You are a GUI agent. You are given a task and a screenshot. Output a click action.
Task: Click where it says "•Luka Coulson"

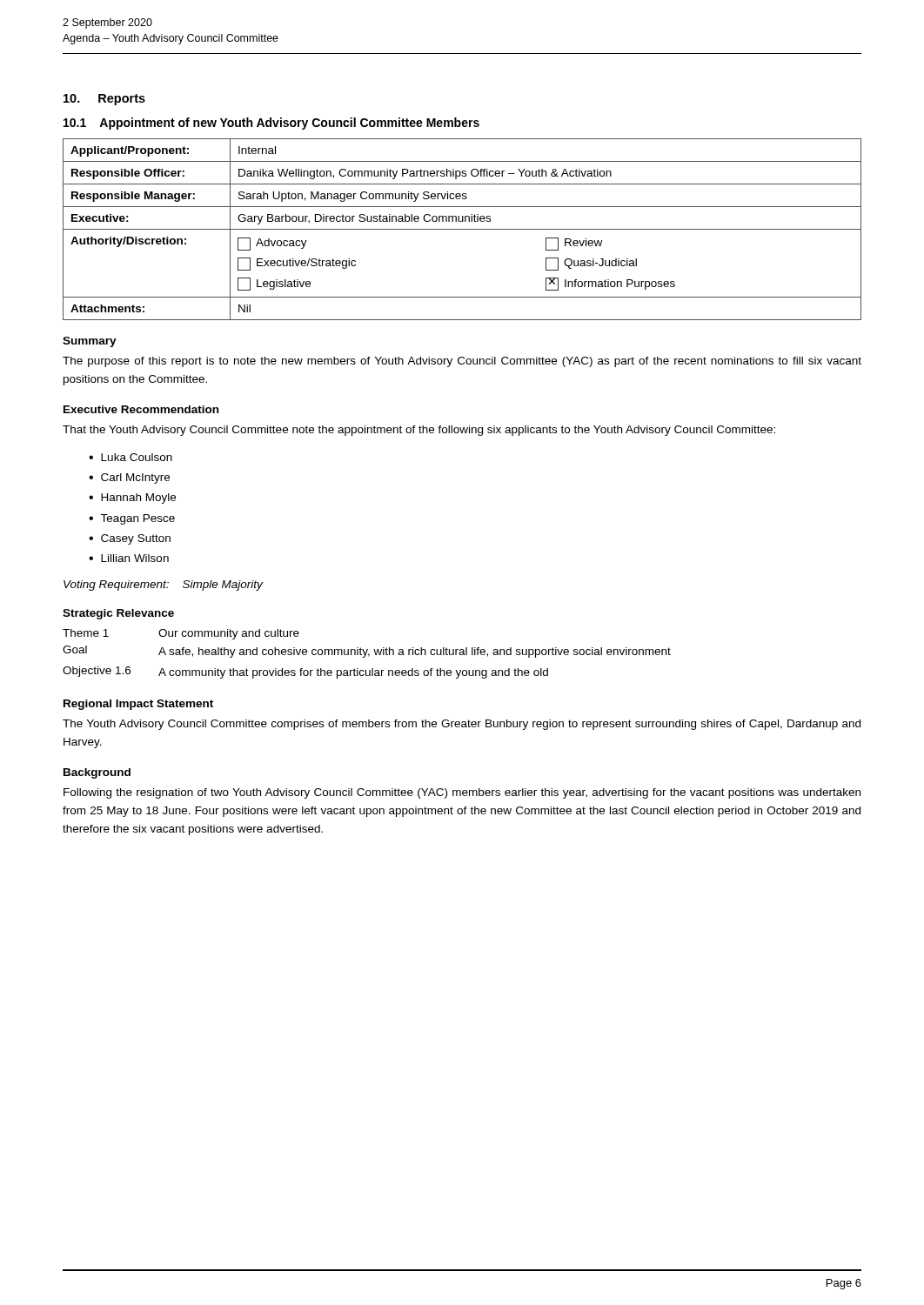pyautogui.click(x=131, y=457)
